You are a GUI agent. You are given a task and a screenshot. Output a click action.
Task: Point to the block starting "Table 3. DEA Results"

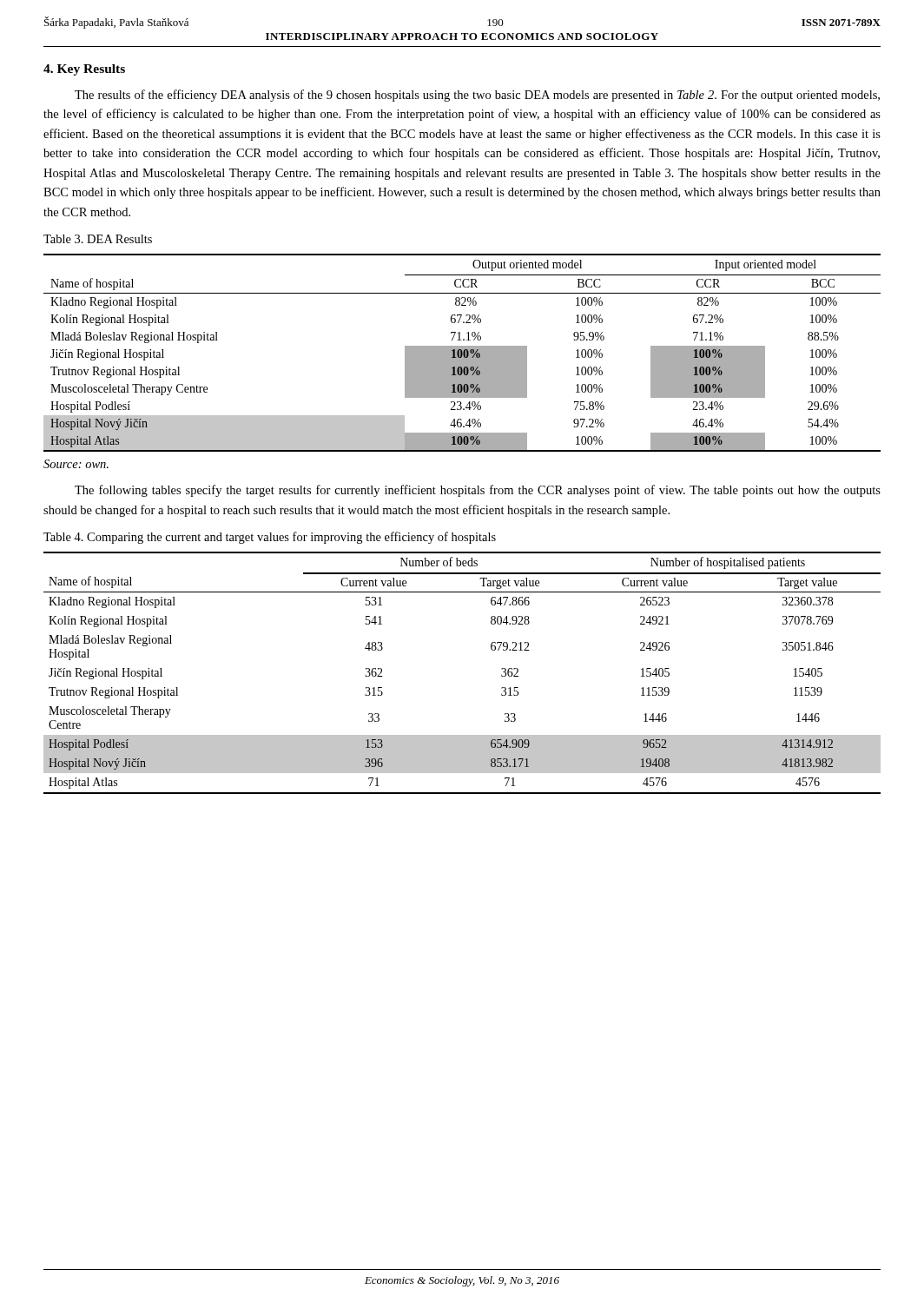(98, 239)
